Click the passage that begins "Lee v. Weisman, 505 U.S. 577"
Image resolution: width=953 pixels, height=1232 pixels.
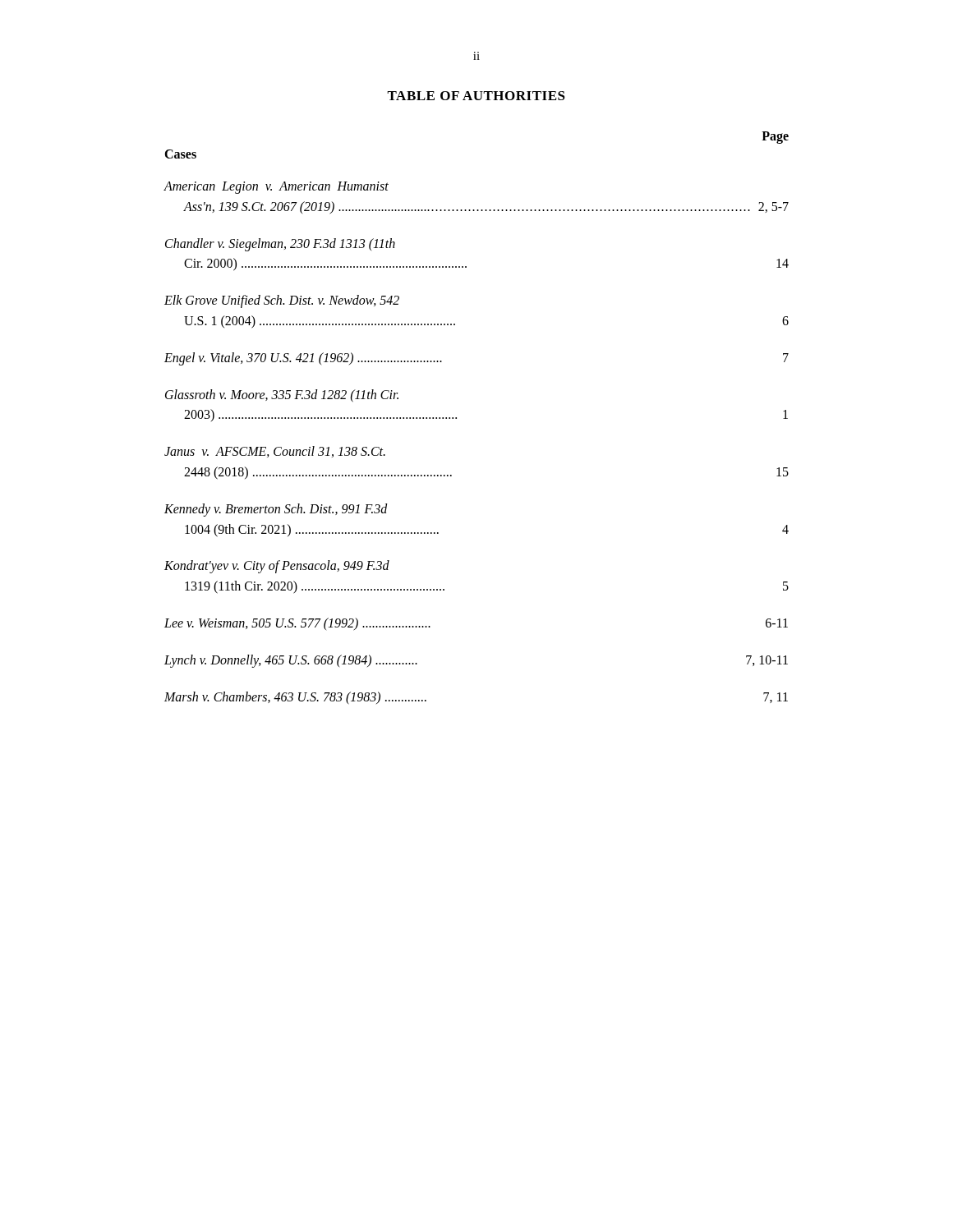tap(291, 624)
